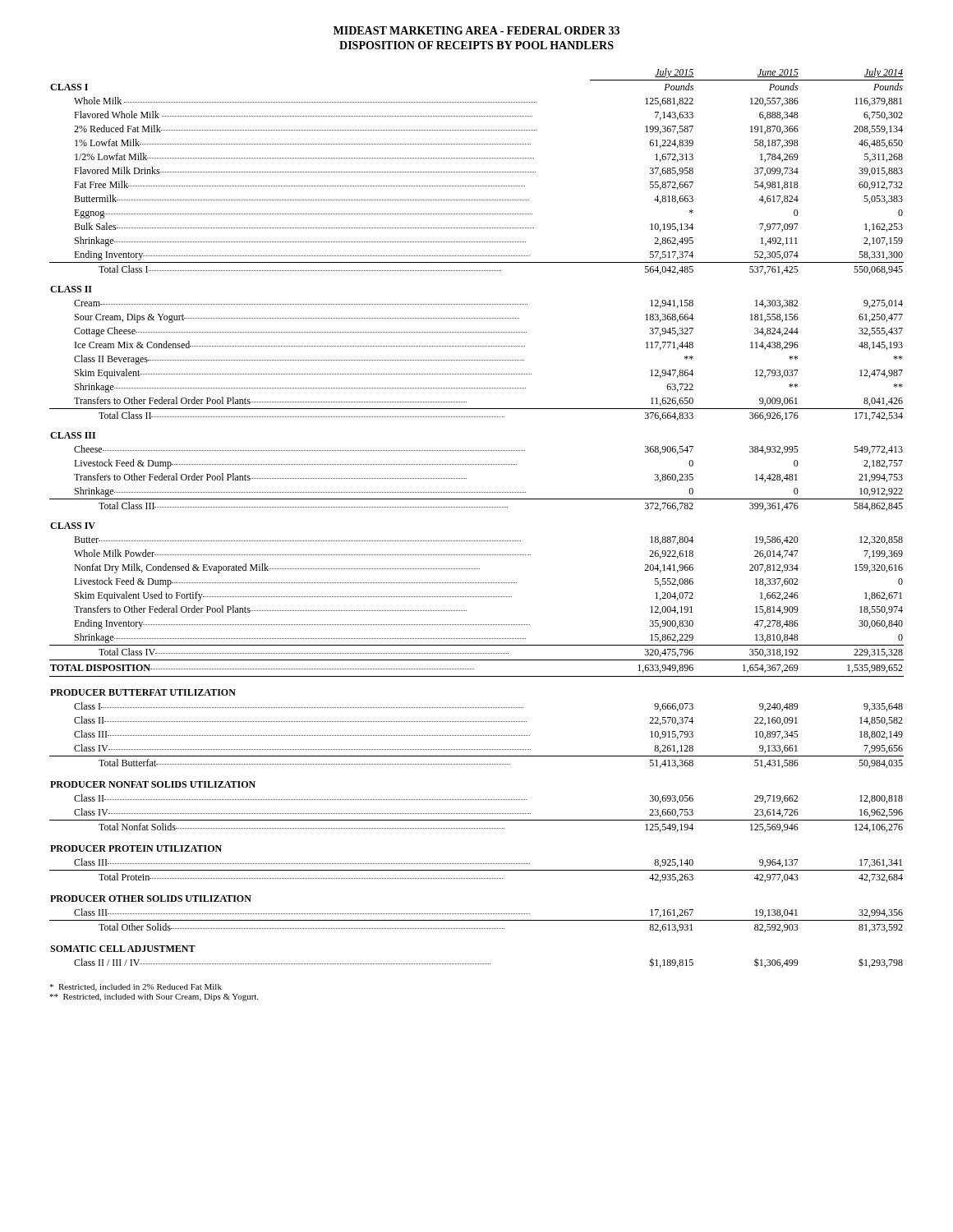The height and width of the screenshot is (1232, 953).
Task: Navigate to the text block starting "Restricted, included in 2% Reduced Fat Milk"
Action: click(154, 991)
